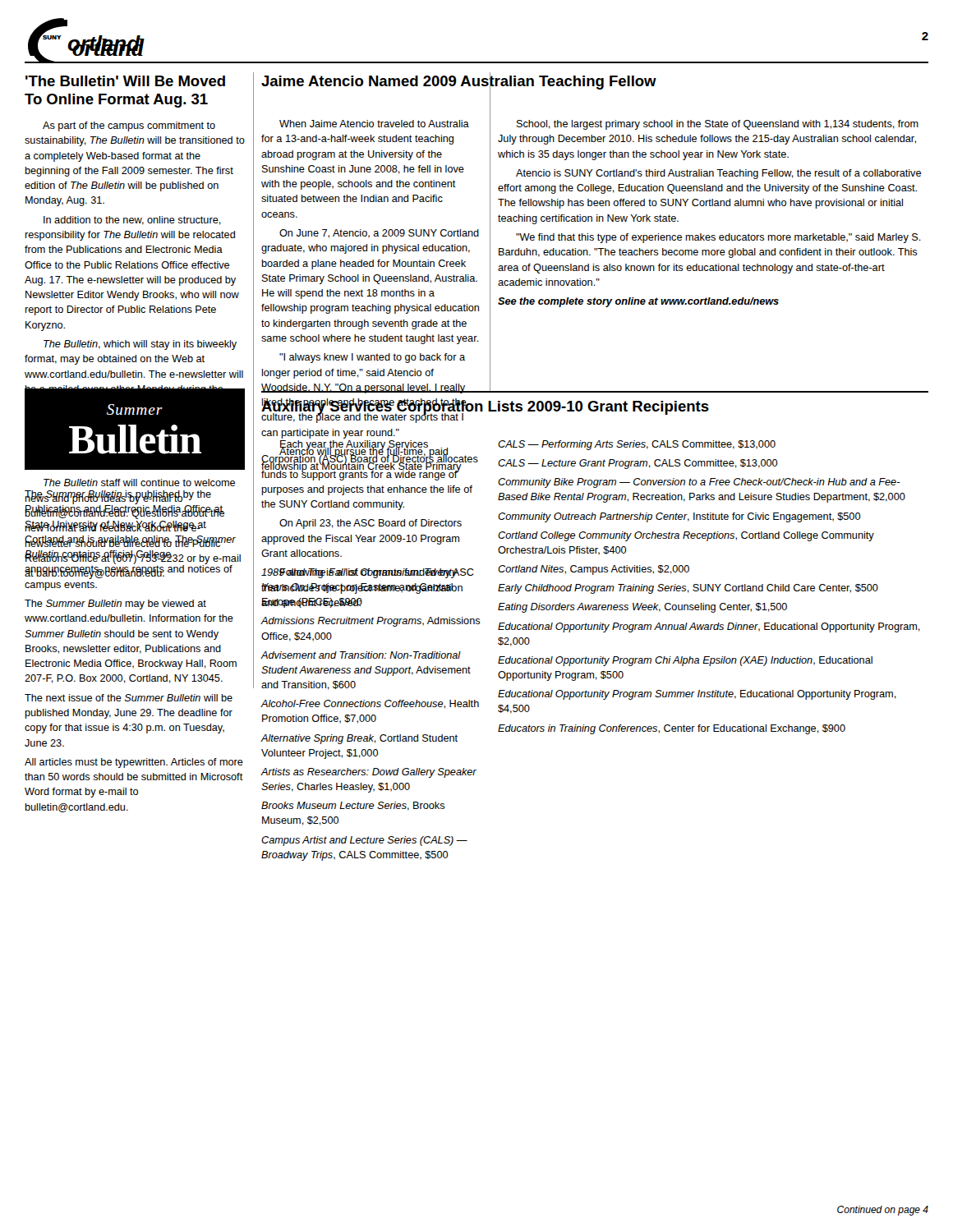Locate the passage starting "1989 and The Fall"
Screen dimensions: 1232x953
coord(359,587)
